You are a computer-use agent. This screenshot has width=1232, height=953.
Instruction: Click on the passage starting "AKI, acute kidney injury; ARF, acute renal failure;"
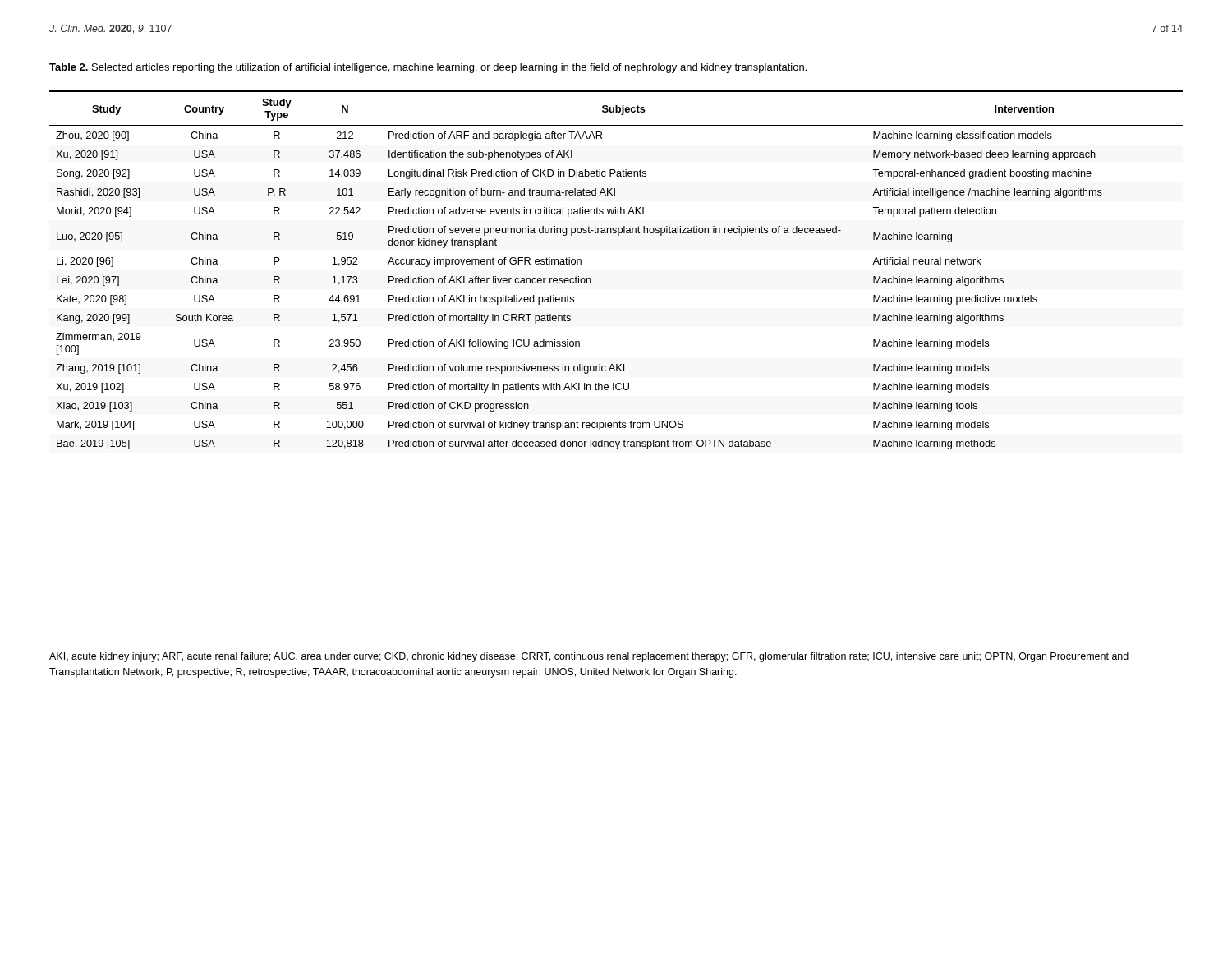pyautogui.click(x=589, y=664)
